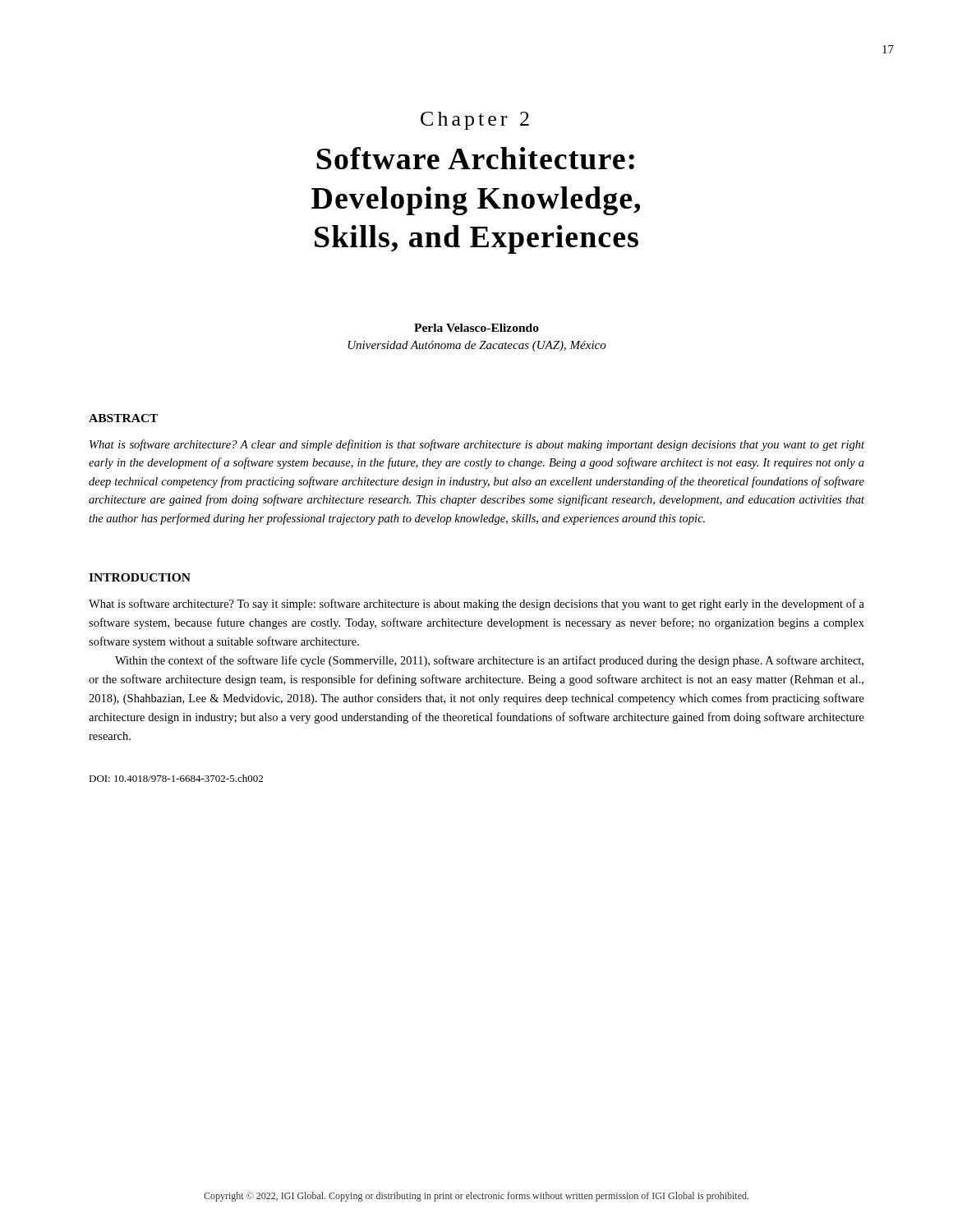Select the title that says "Chapter 2 Software Architecture:"

(x=476, y=182)
